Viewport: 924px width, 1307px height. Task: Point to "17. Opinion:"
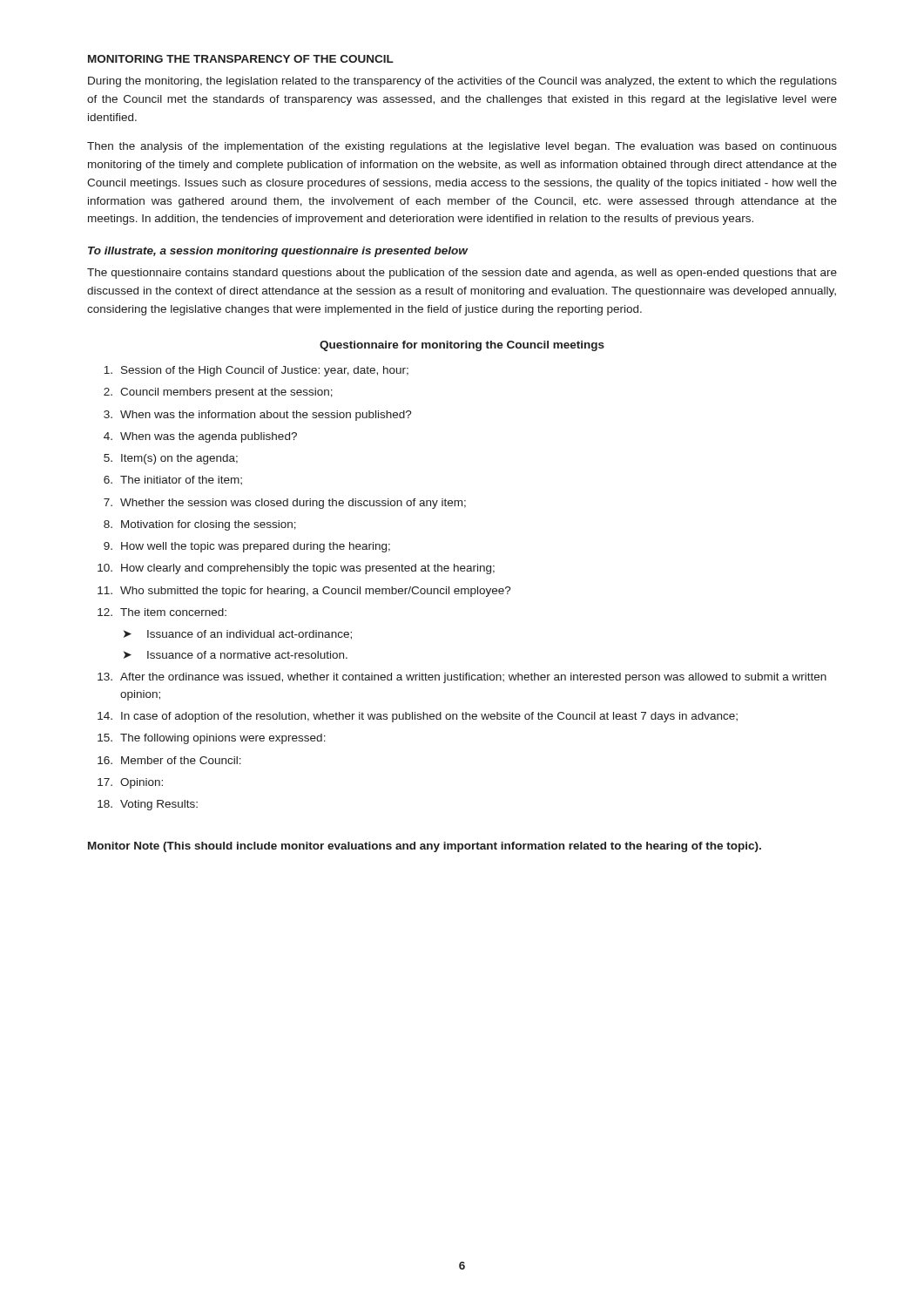130,783
